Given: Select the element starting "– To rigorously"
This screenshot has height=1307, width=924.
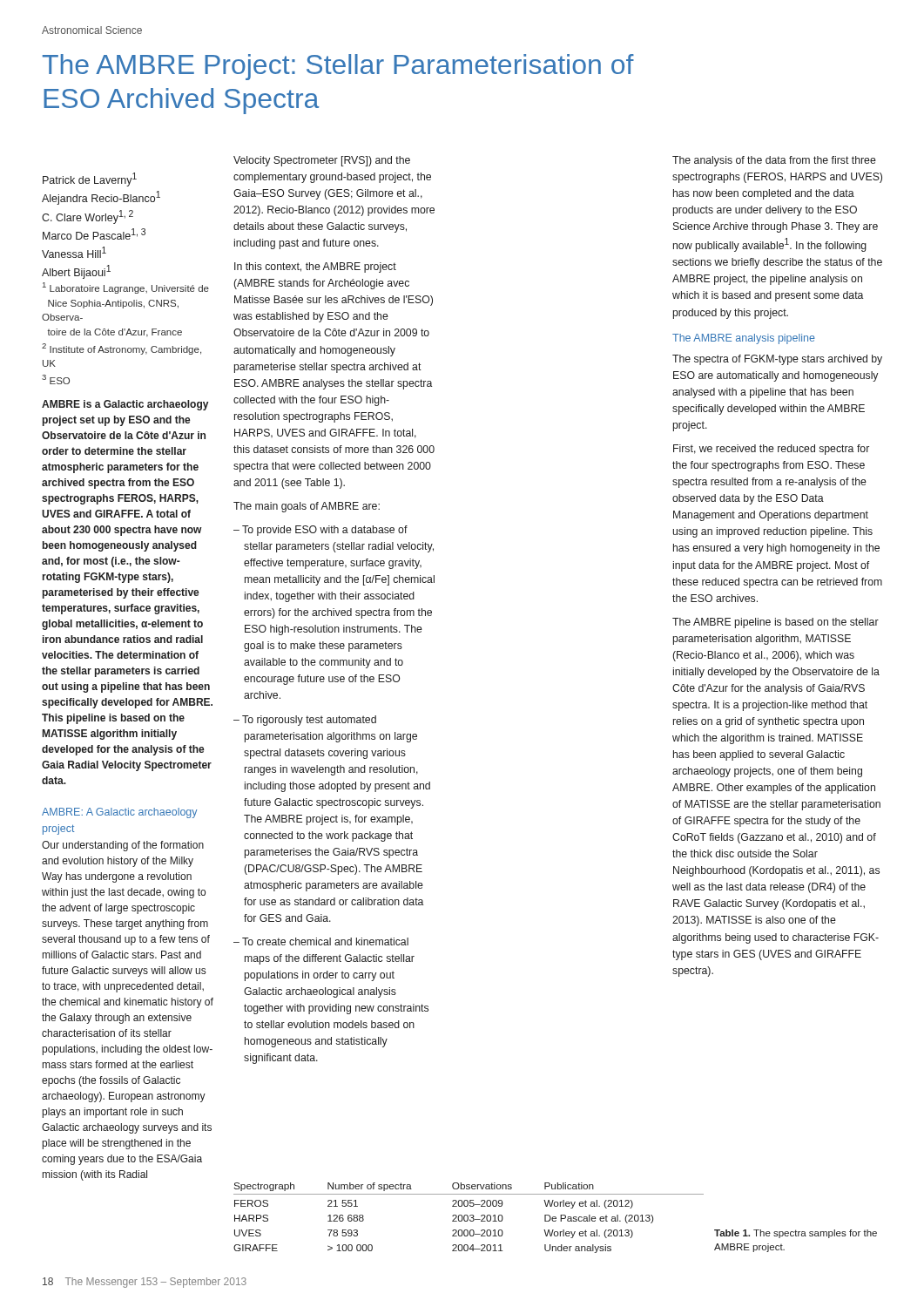Looking at the screenshot, I should (332, 819).
